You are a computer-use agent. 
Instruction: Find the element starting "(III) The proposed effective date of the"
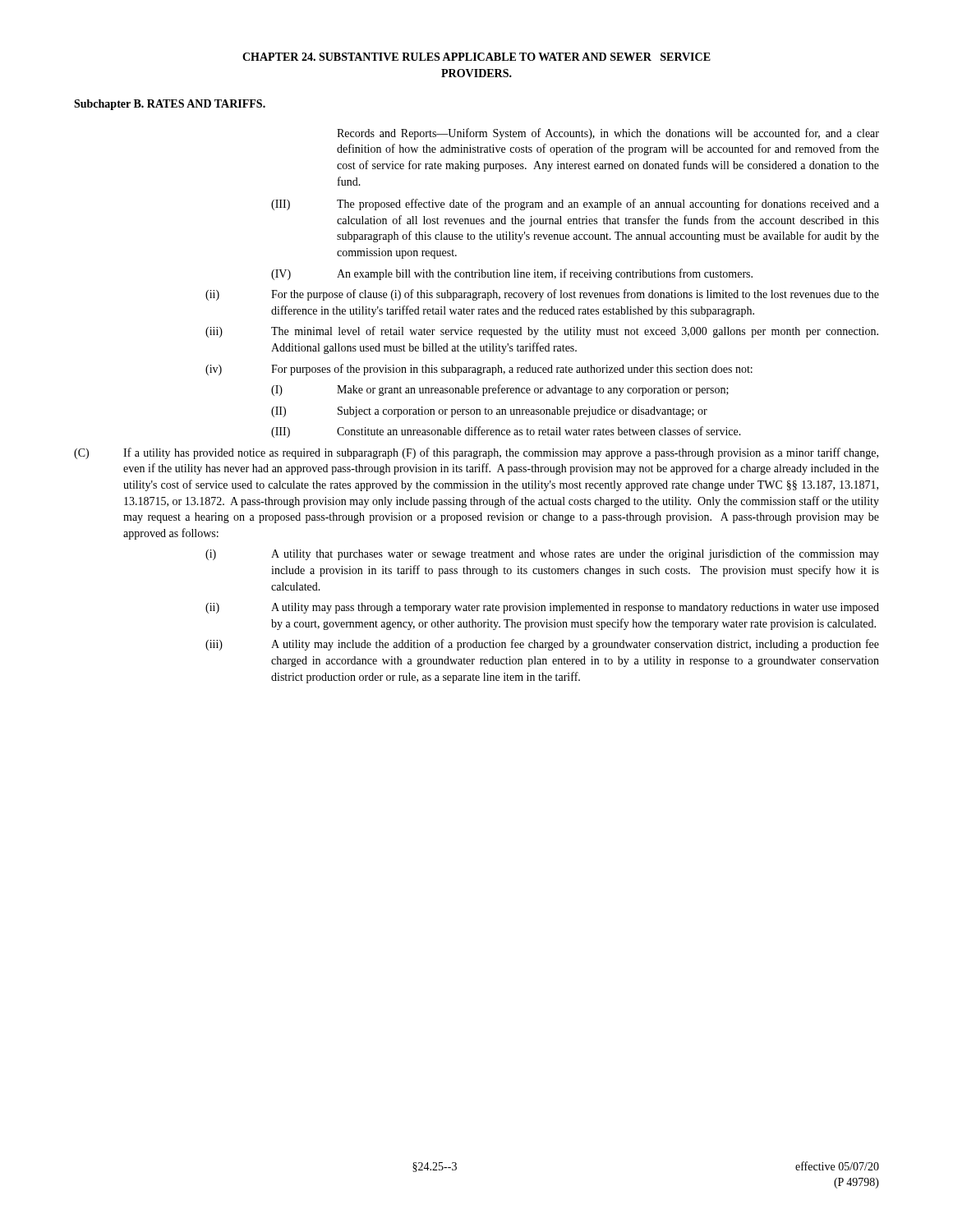tap(575, 229)
